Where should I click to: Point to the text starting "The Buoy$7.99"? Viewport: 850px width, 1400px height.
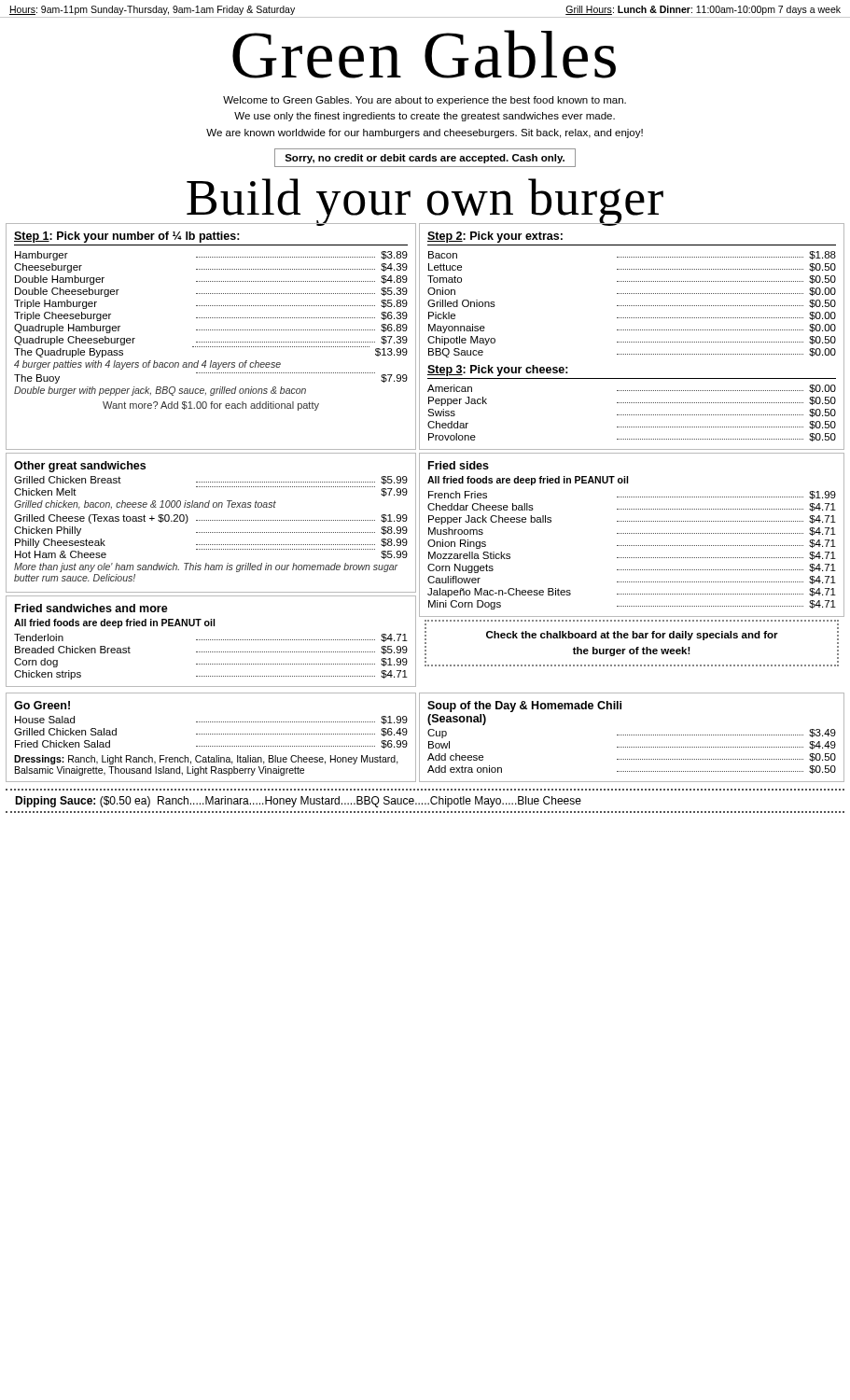(x=211, y=378)
